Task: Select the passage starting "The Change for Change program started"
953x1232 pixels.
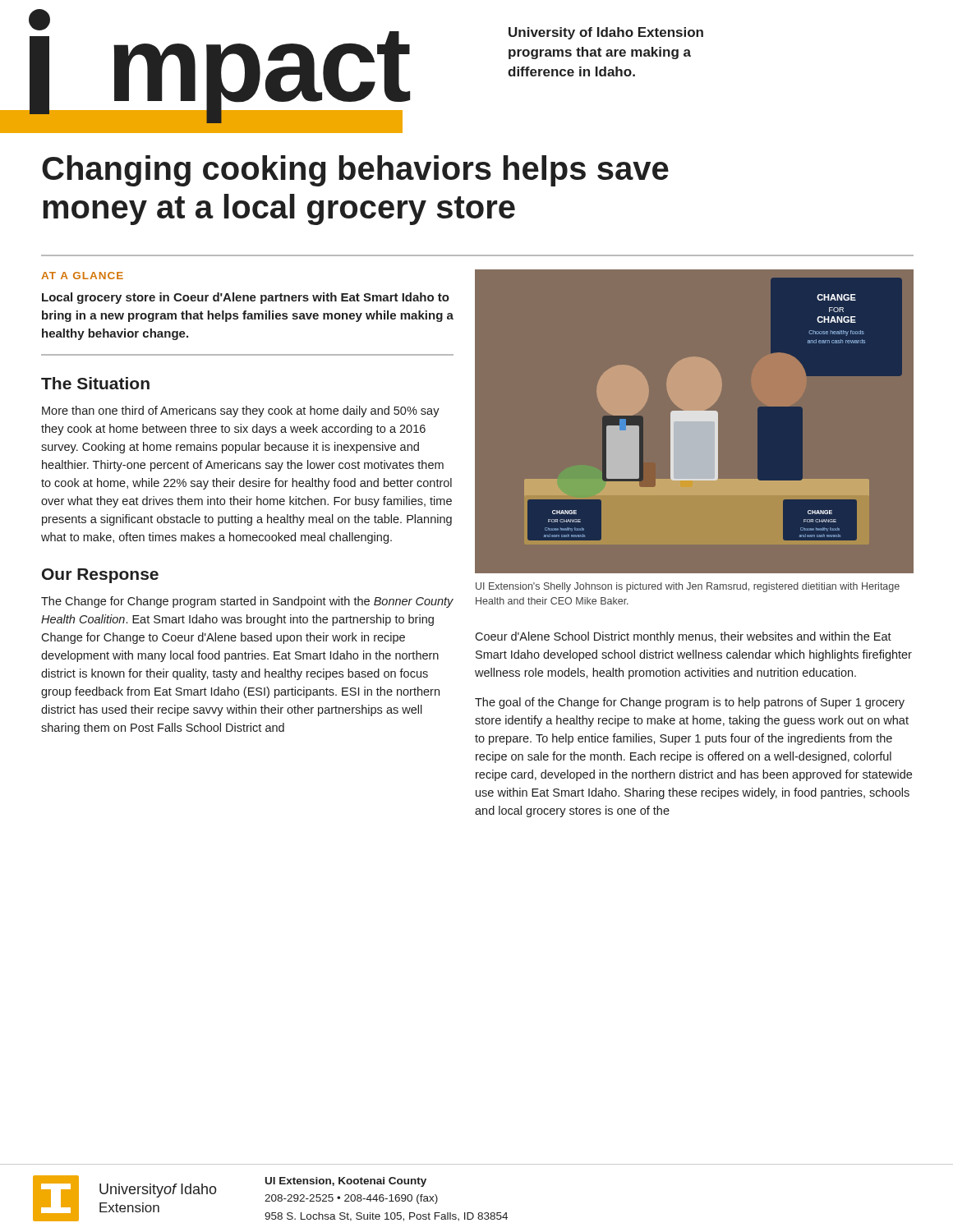Action: click(x=247, y=664)
